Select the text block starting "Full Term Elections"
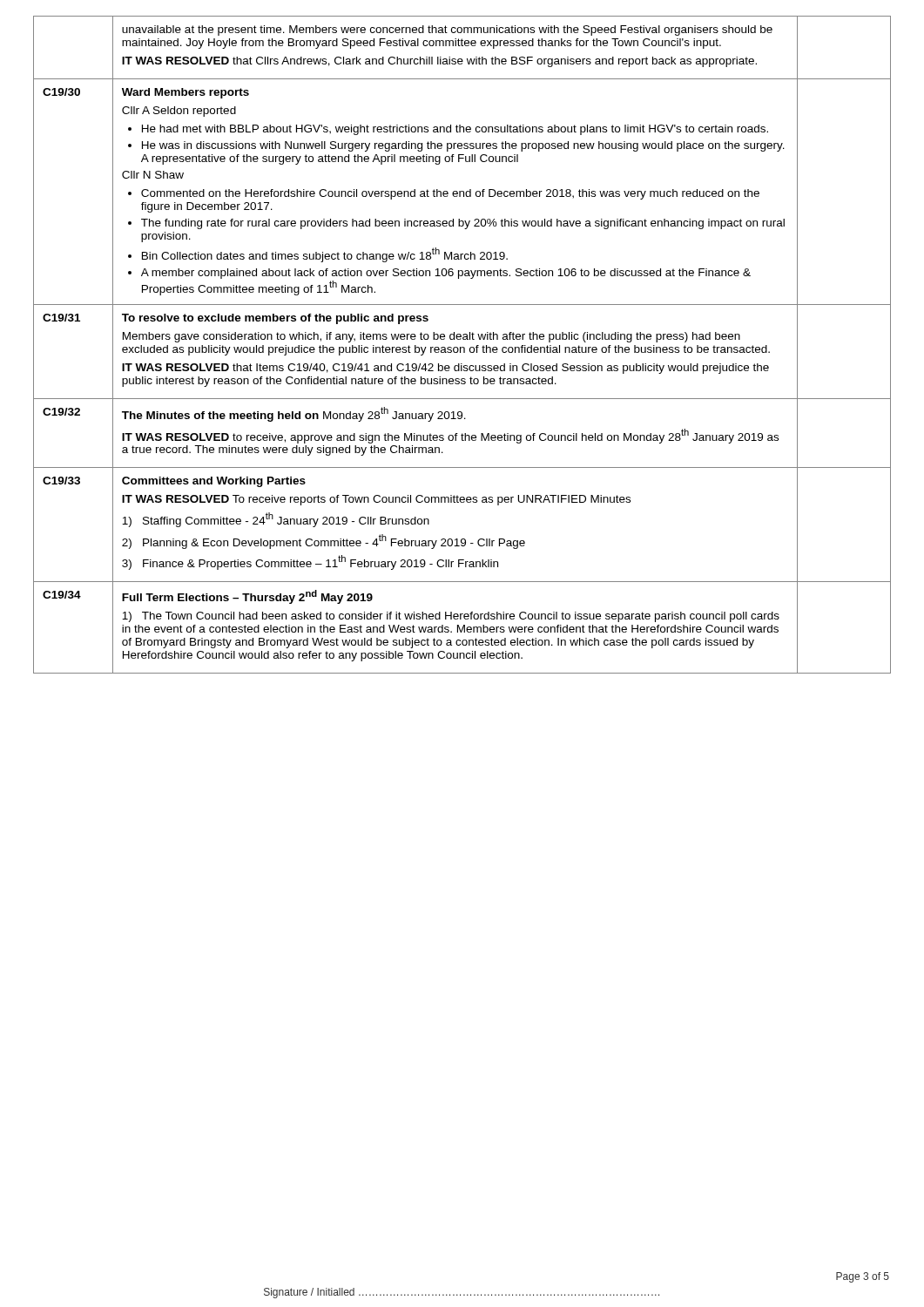 455,625
